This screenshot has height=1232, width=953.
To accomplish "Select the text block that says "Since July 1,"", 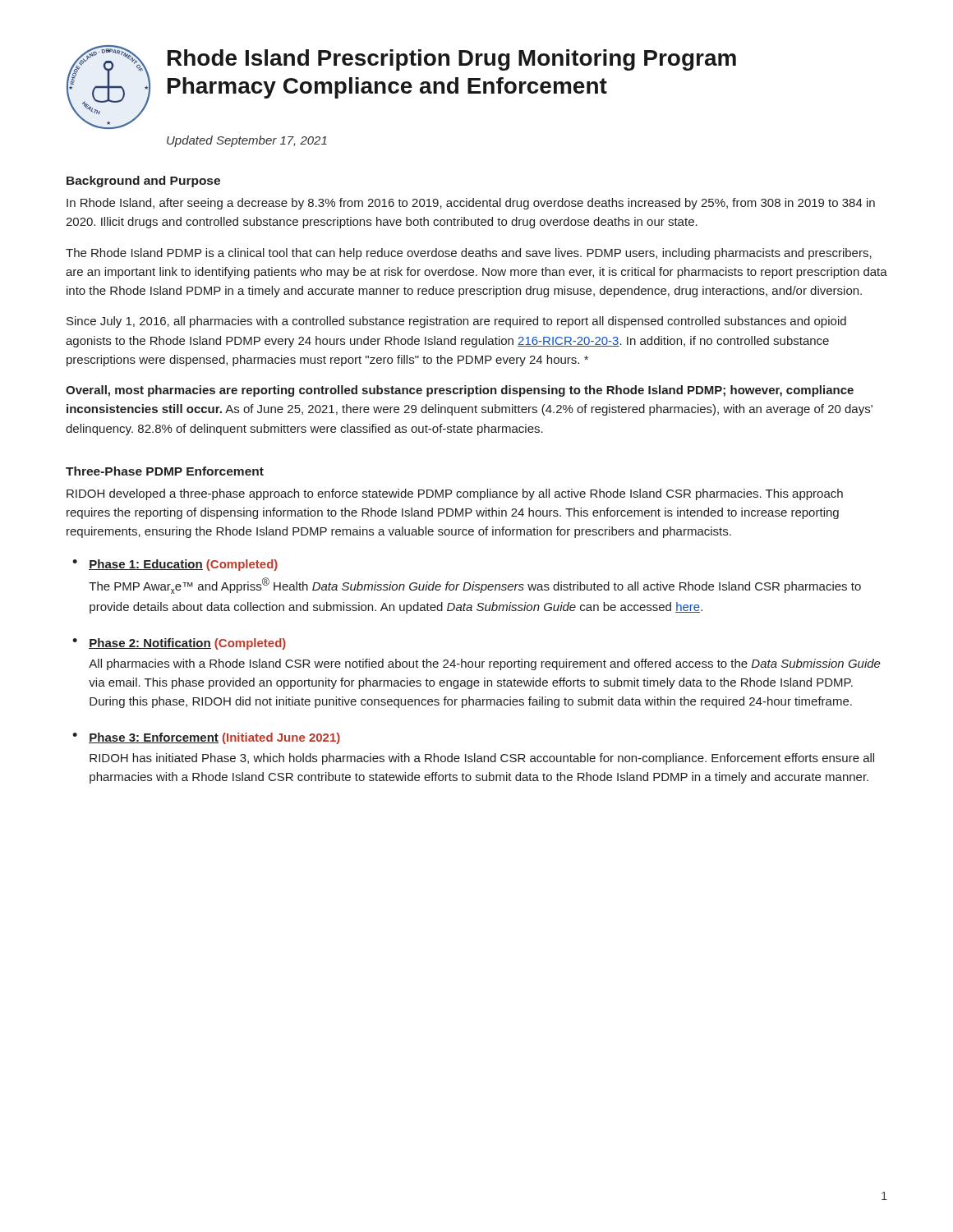I will click(456, 340).
